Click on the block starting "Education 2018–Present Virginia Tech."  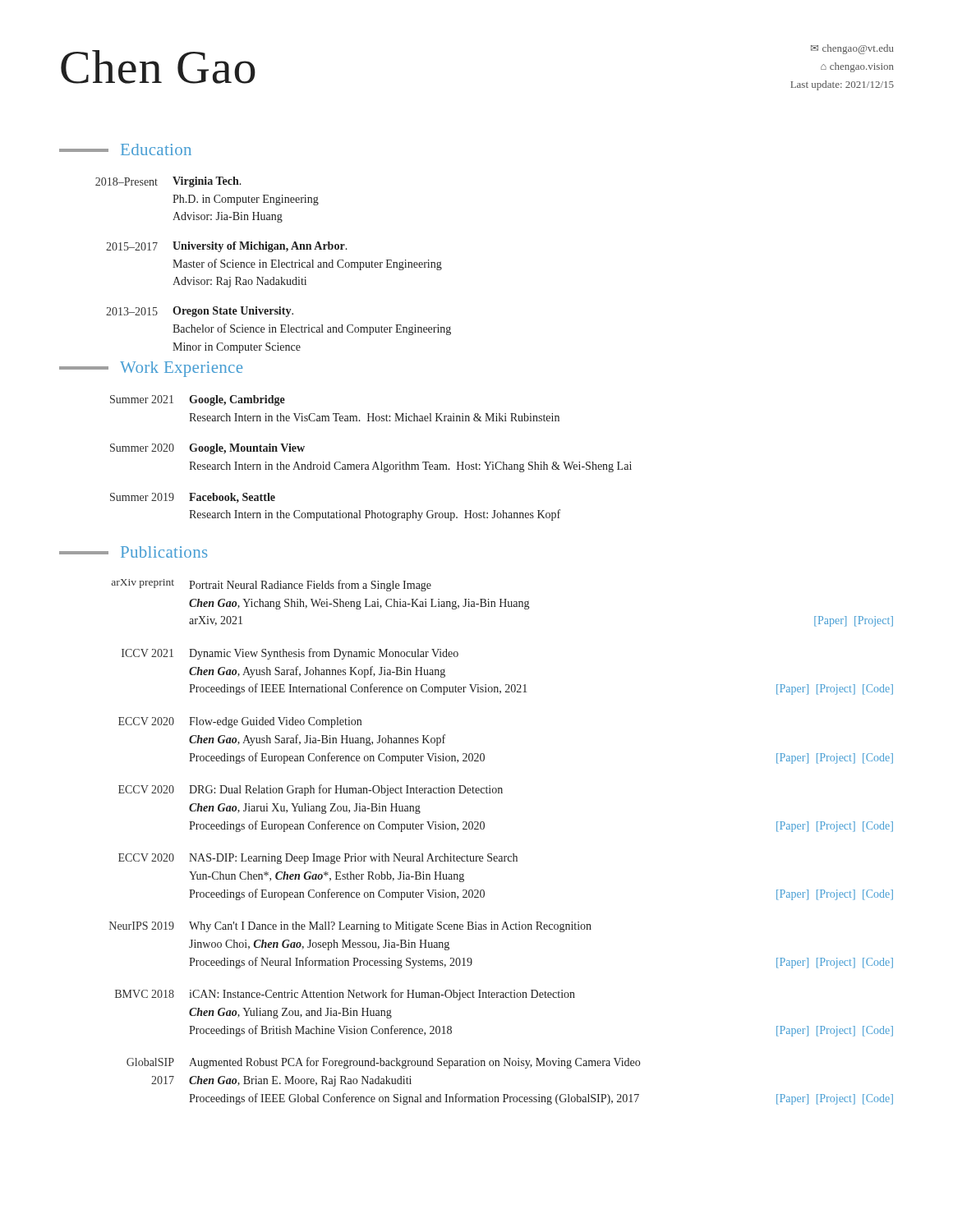(125, 149)
